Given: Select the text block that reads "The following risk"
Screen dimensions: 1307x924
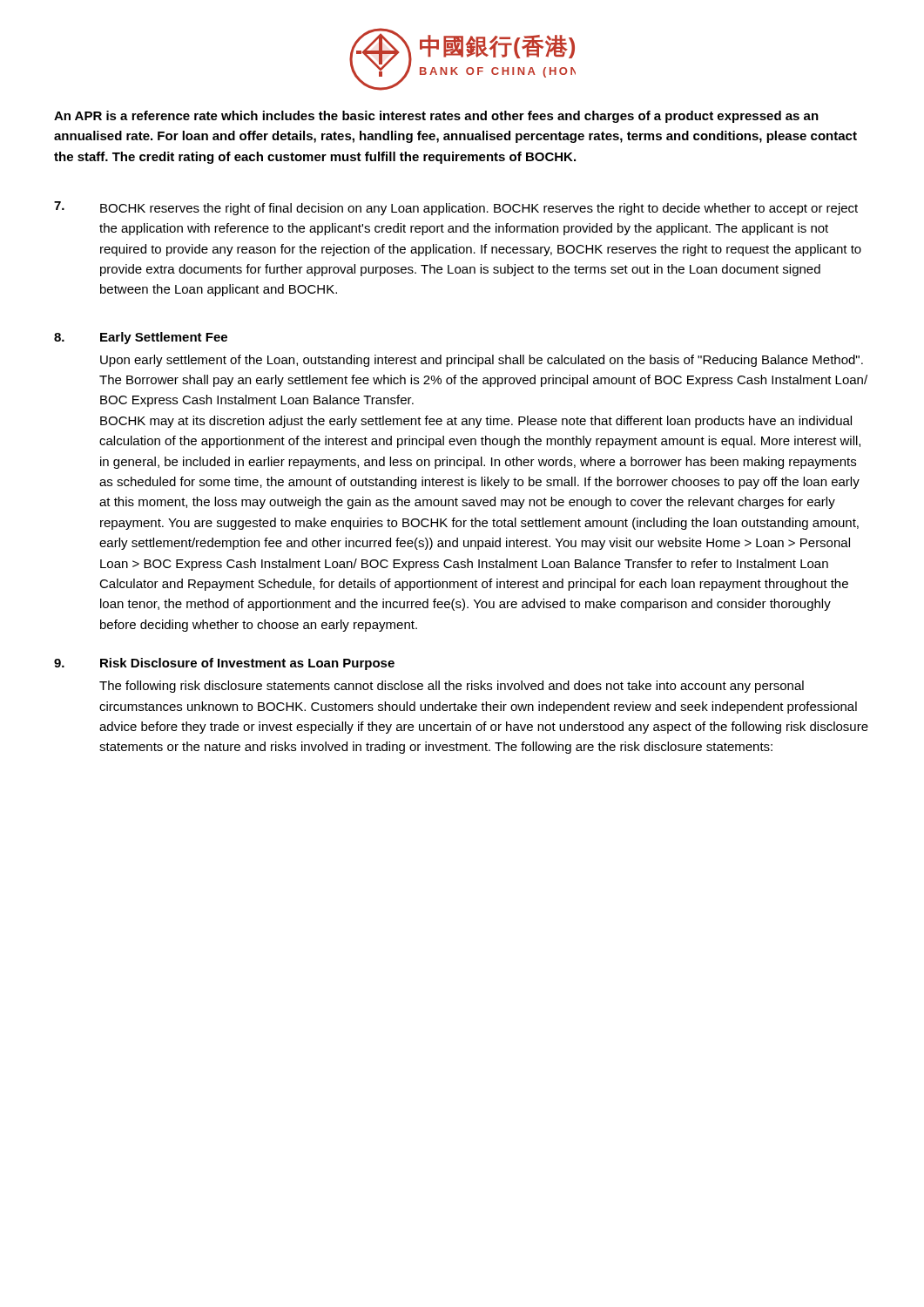Looking at the screenshot, I should pyautogui.click(x=484, y=716).
